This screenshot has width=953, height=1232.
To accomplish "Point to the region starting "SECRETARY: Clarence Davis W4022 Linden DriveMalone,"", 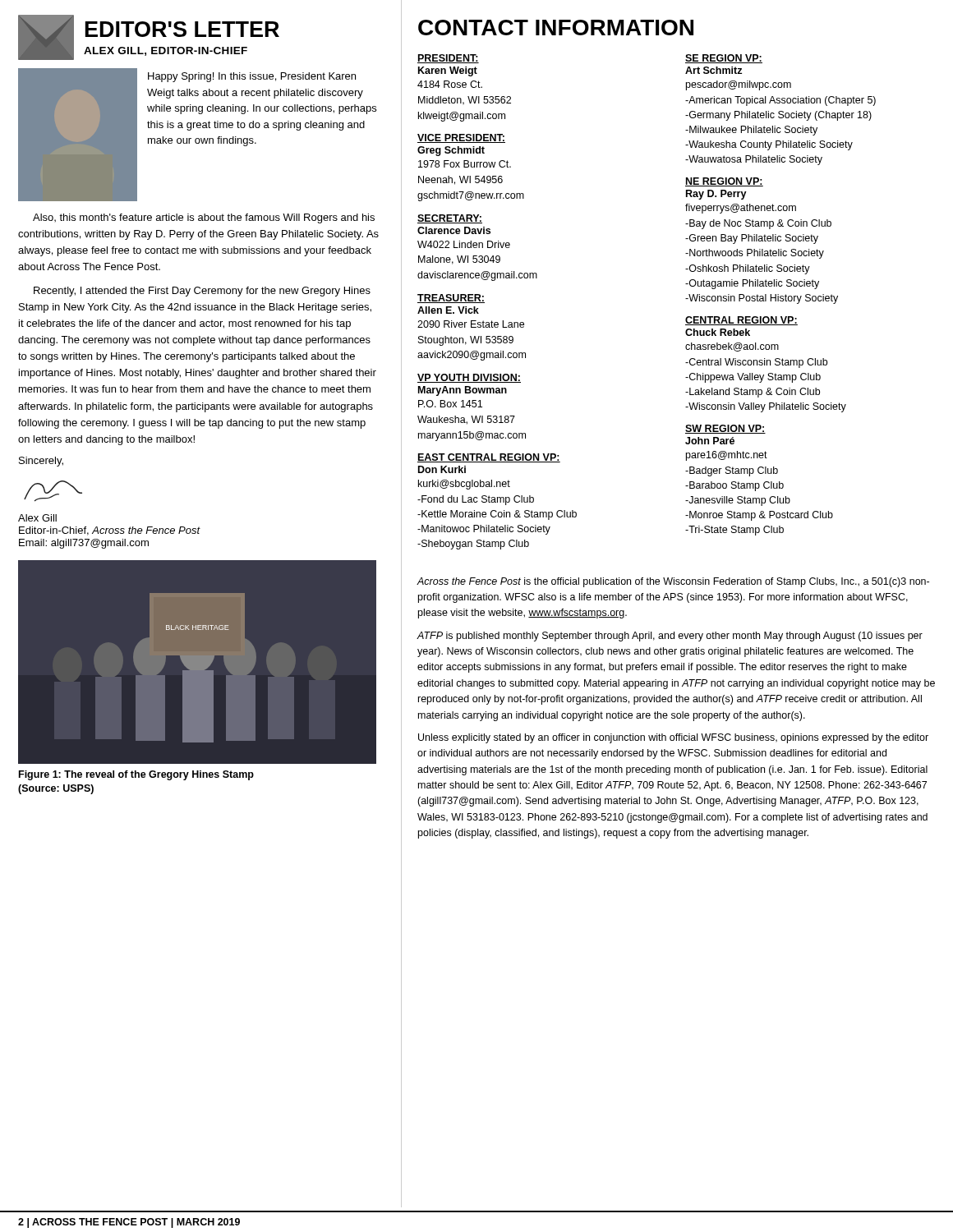I will tap(450, 219).
